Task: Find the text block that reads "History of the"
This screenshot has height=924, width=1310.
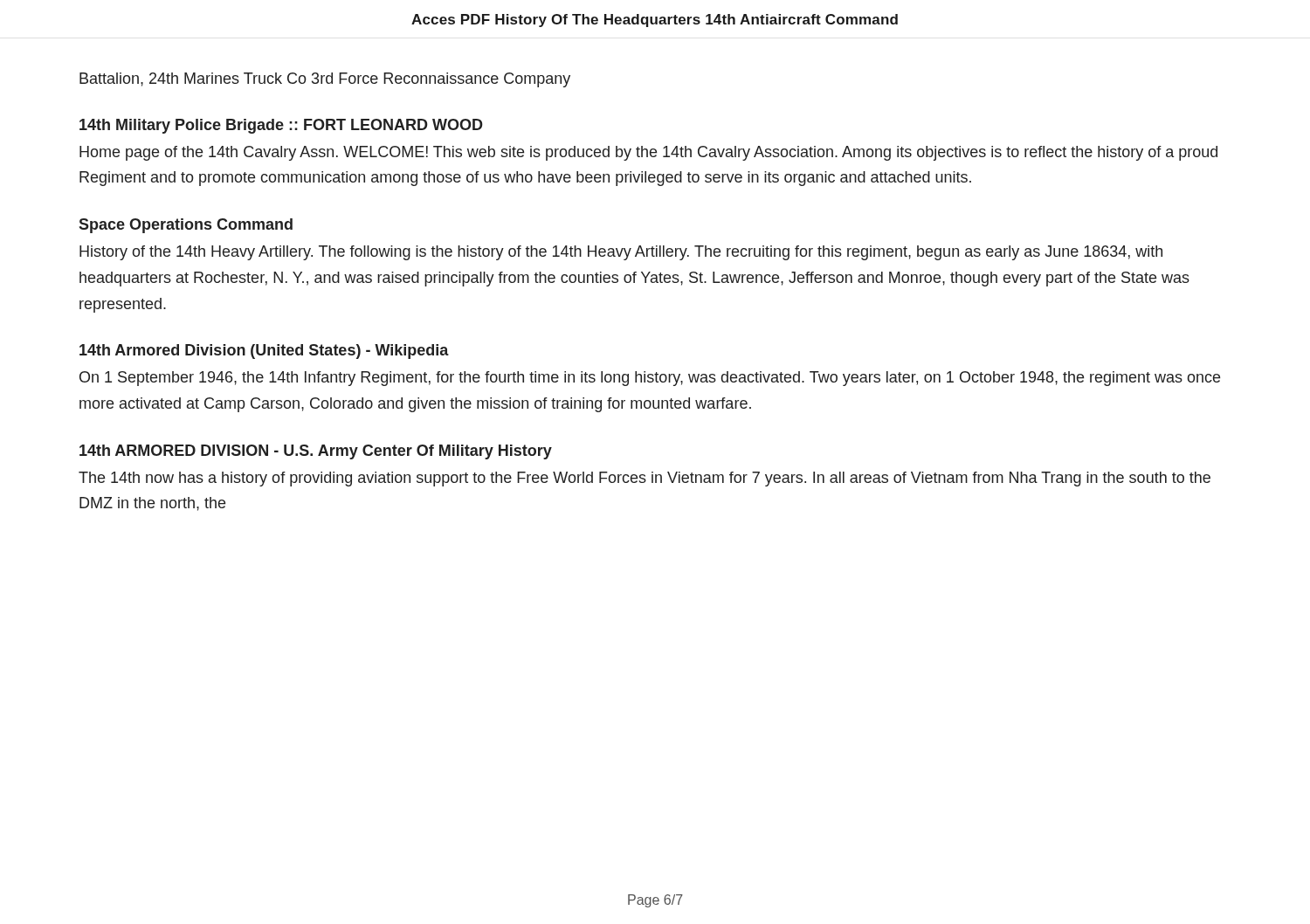Action: [x=634, y=278]
